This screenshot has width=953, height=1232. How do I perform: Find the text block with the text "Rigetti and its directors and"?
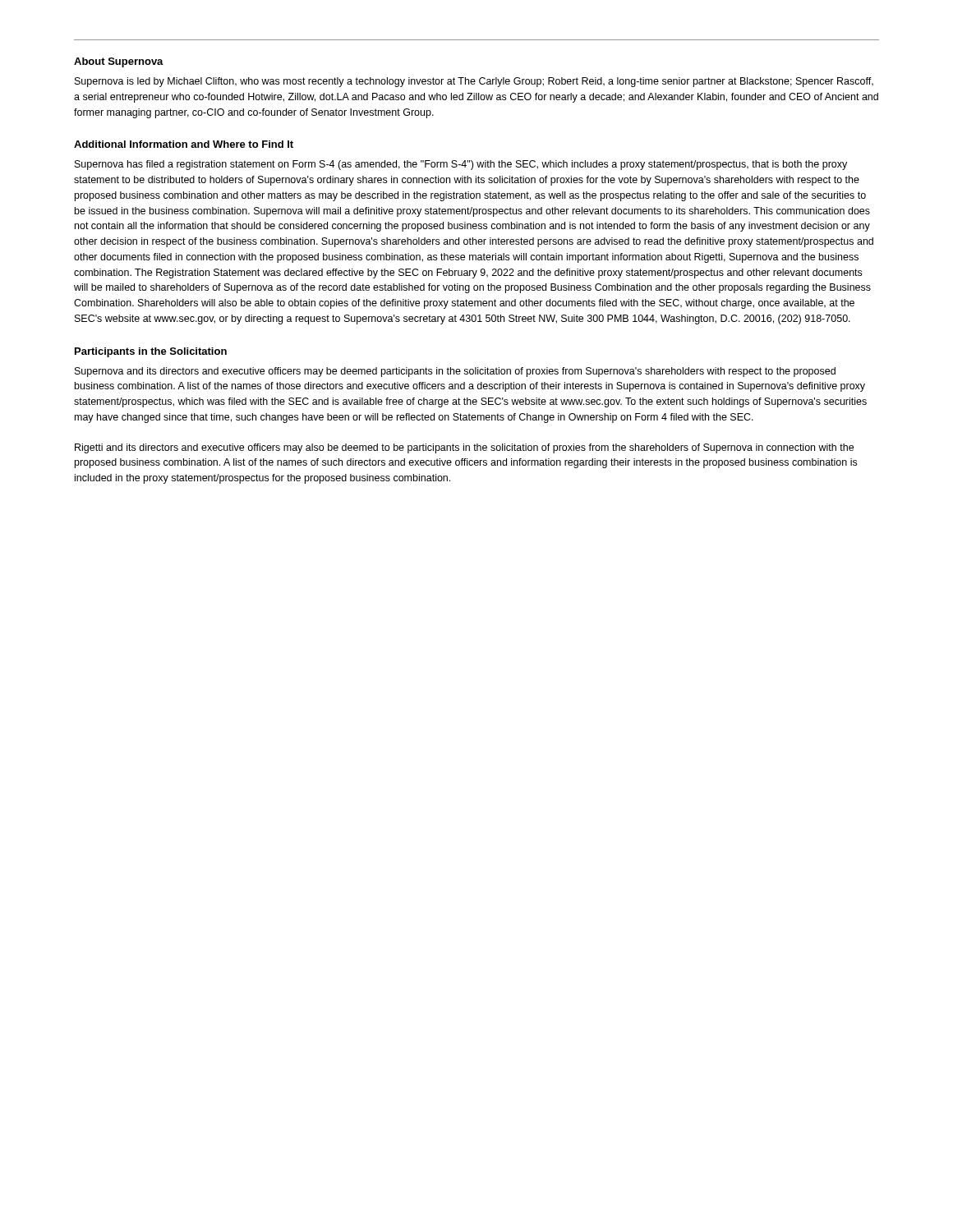(x=466, y=463)
